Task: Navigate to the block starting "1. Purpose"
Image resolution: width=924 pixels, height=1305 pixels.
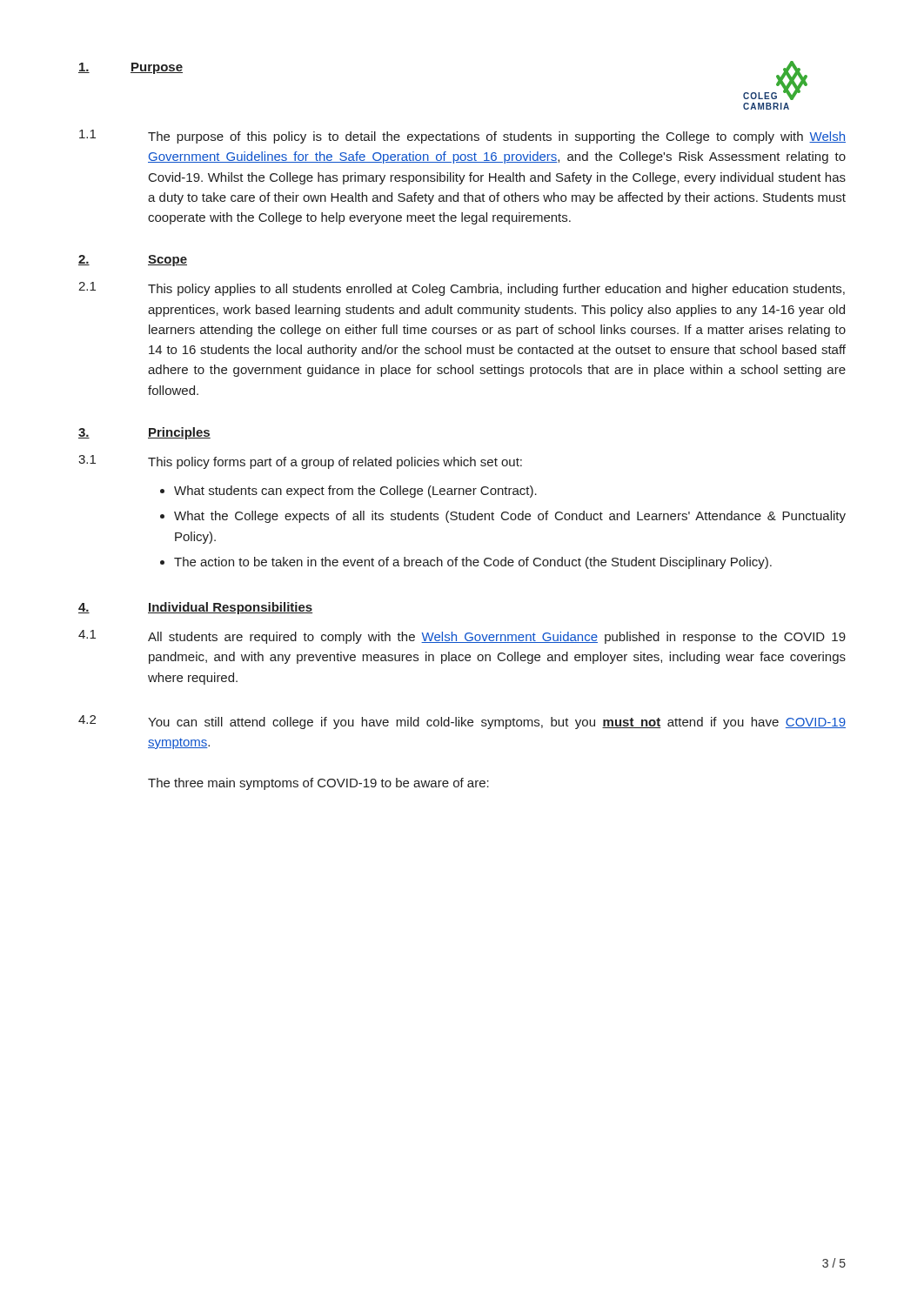Action: click(131, 67)
